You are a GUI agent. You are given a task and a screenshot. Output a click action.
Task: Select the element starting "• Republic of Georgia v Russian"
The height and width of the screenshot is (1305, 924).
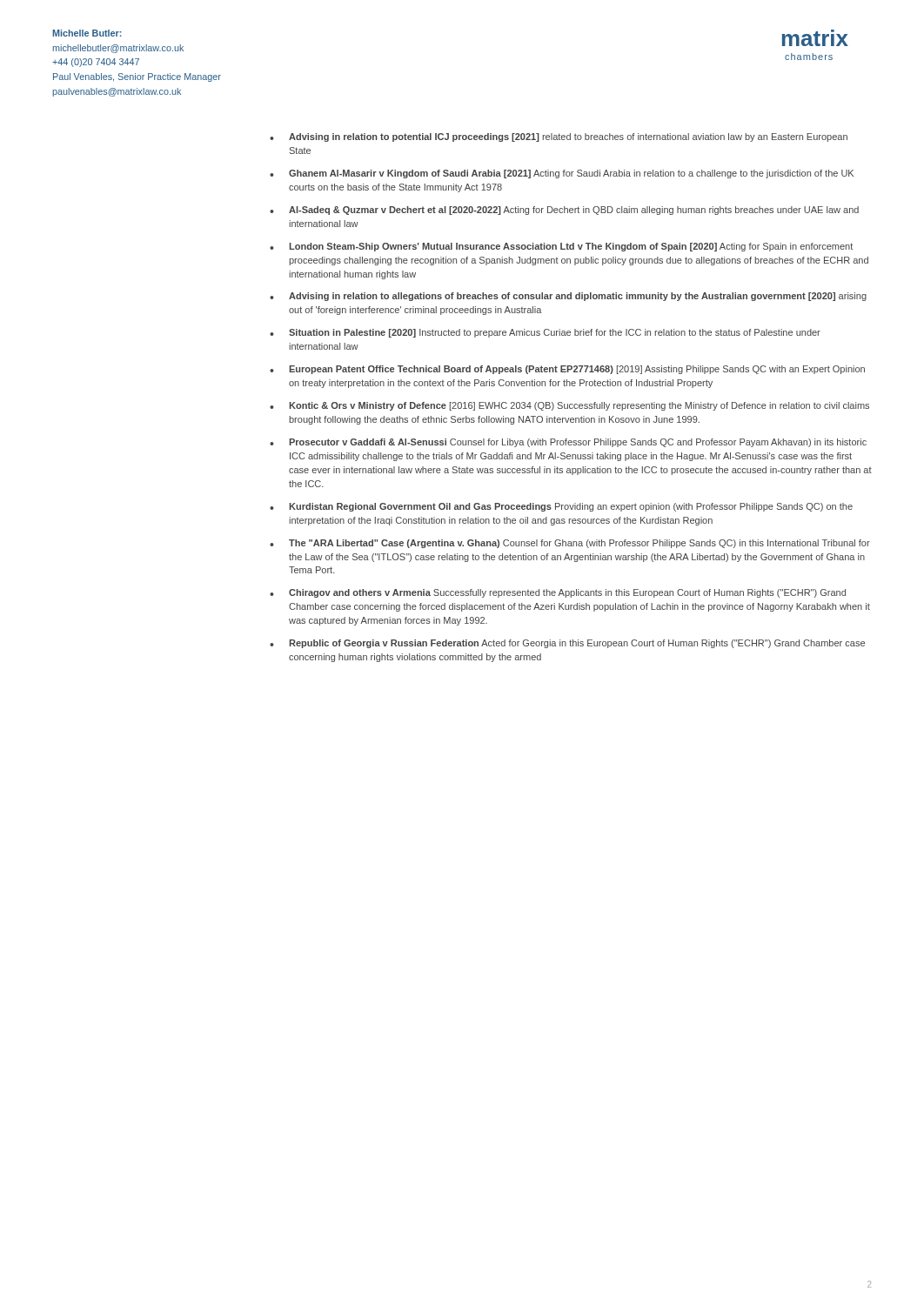click(571, 651)
